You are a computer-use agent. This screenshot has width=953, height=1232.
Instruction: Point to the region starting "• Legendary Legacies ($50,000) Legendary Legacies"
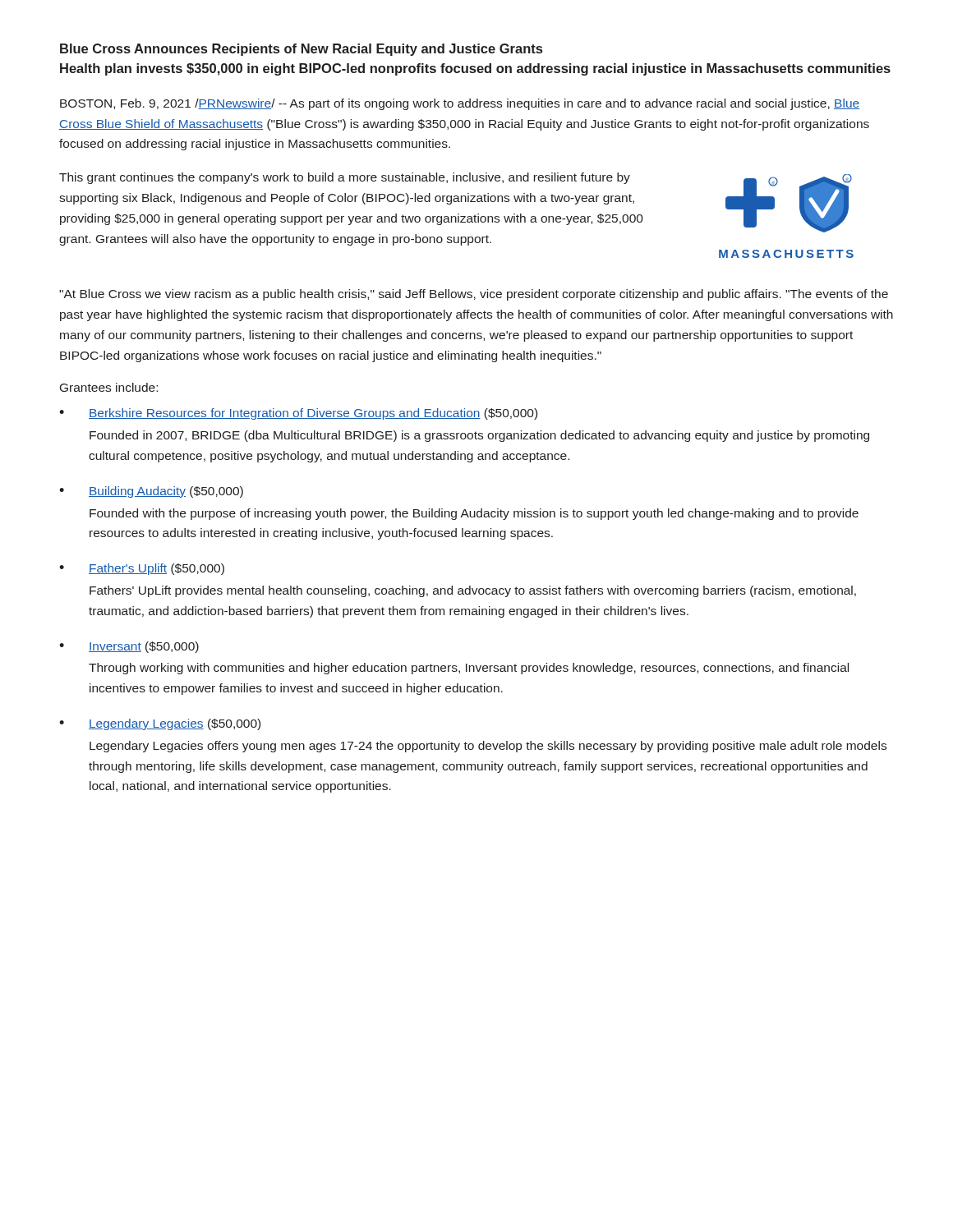click(x=476, y=755)
